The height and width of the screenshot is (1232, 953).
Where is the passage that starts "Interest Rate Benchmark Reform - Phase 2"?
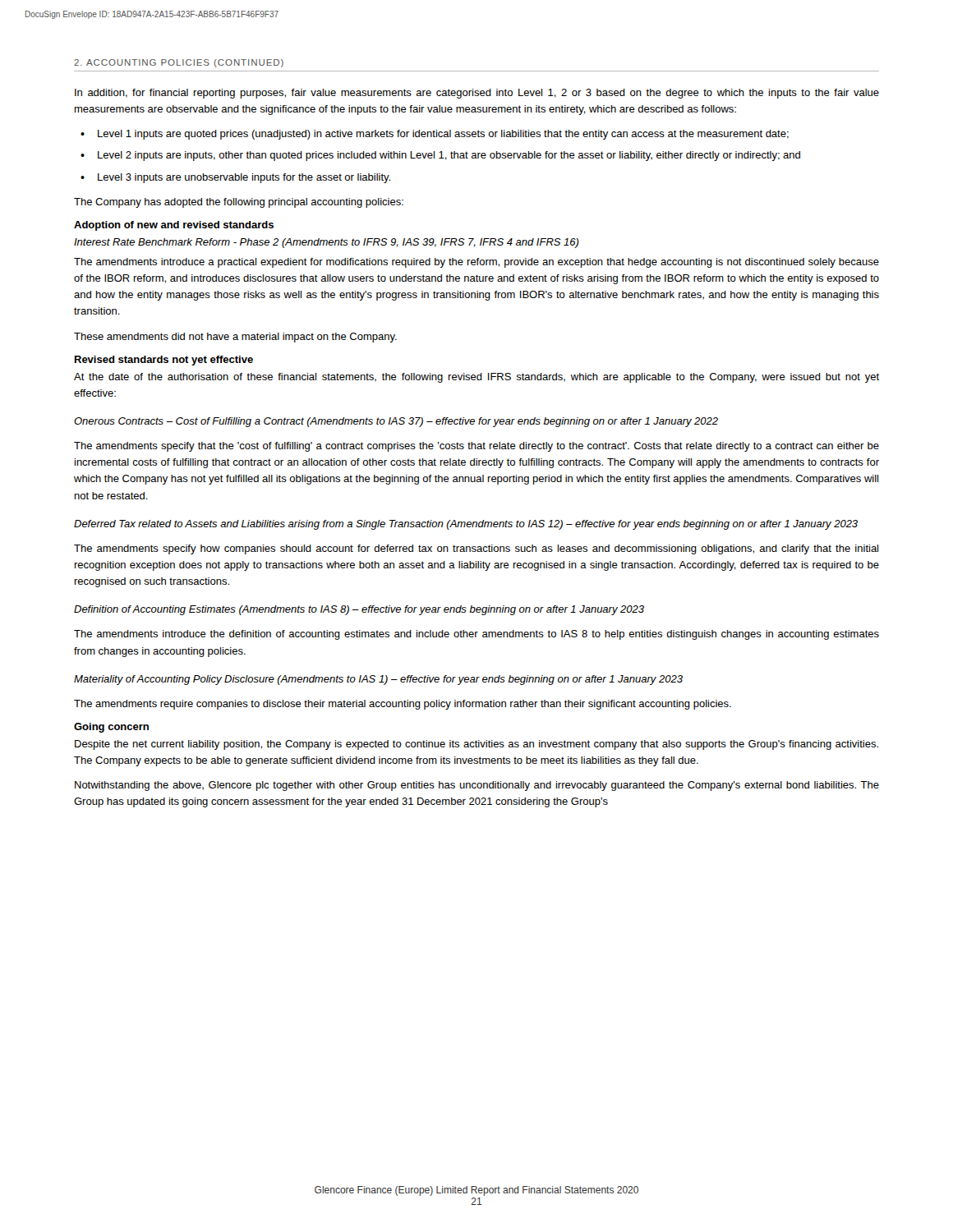(326, 242)
